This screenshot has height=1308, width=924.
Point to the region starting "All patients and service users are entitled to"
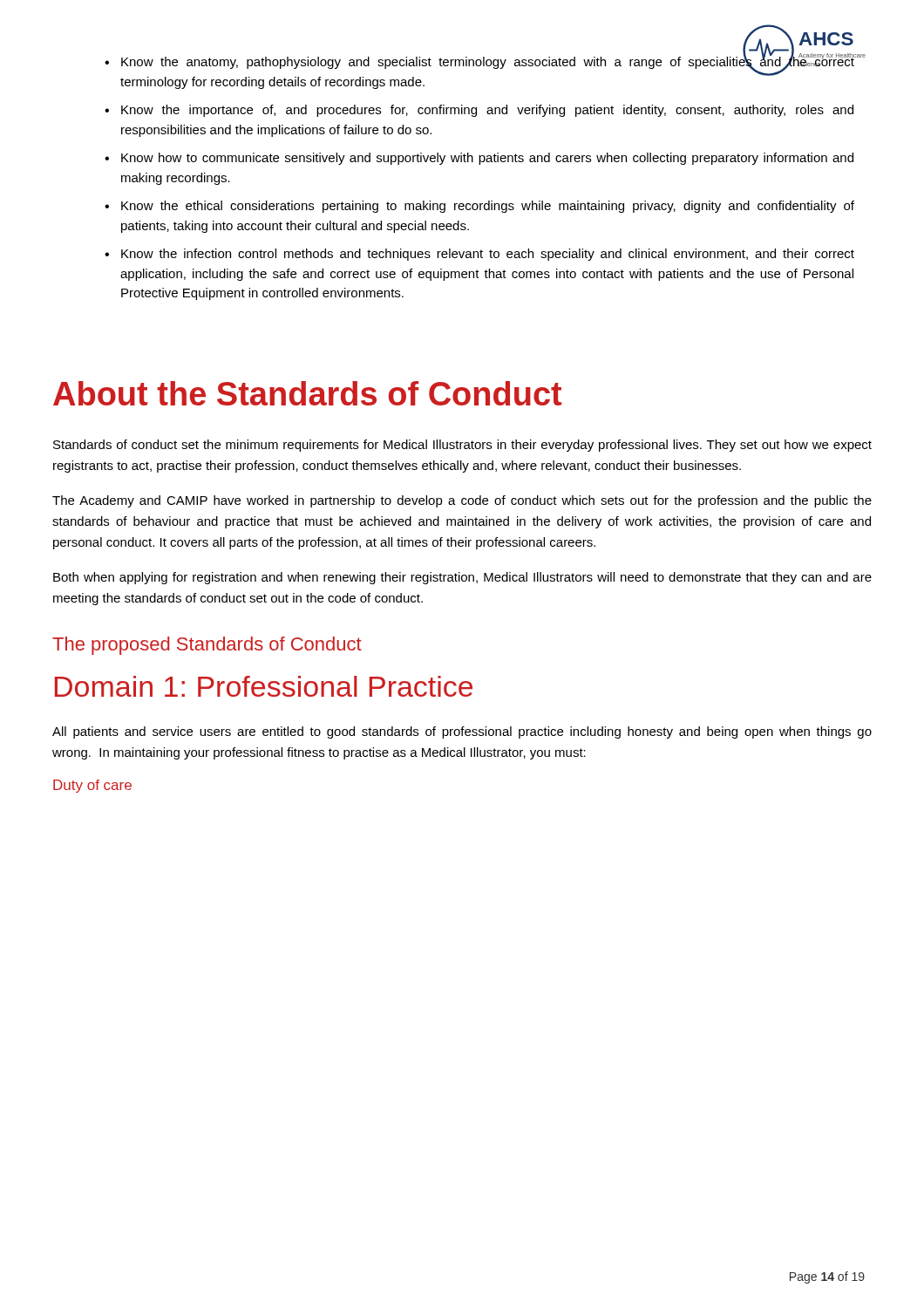[x=462, y=741]
